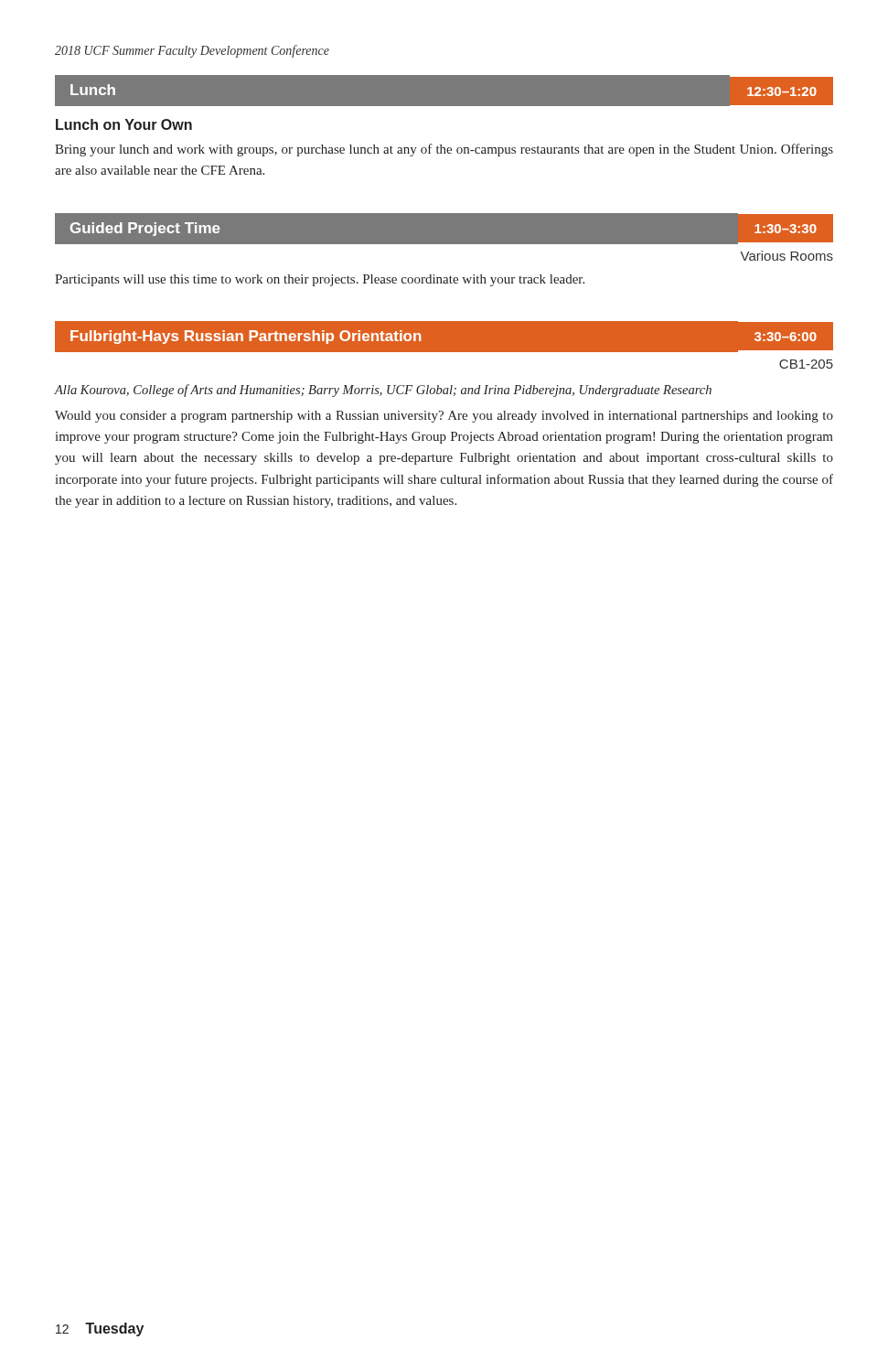Screen dimensions: 1372x888
Task: Find the text that says "Various Rooms"
Action: click(x=787, y=255)
